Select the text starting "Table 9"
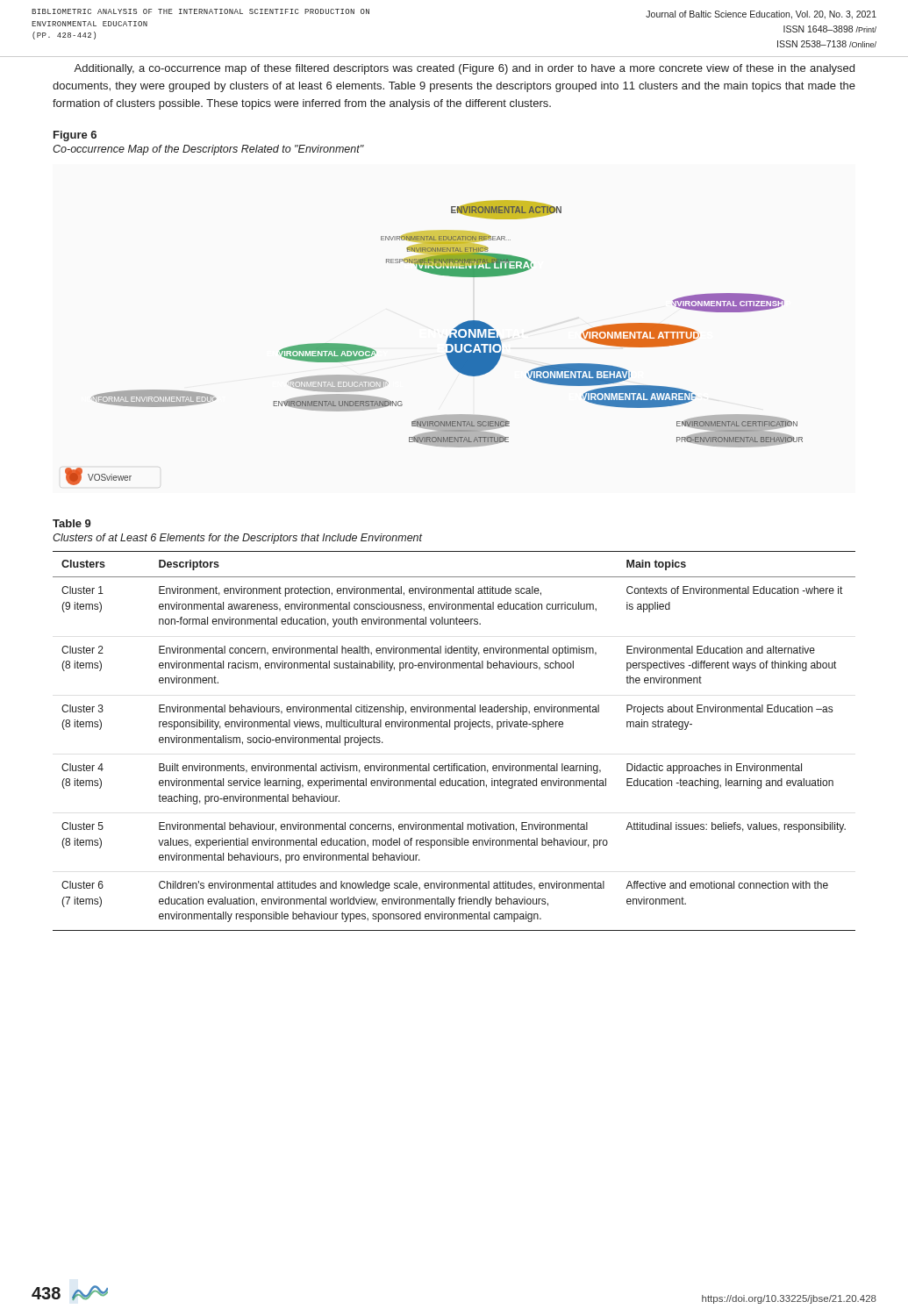The width and height of the screenshot is (908, 1316). 72,524
